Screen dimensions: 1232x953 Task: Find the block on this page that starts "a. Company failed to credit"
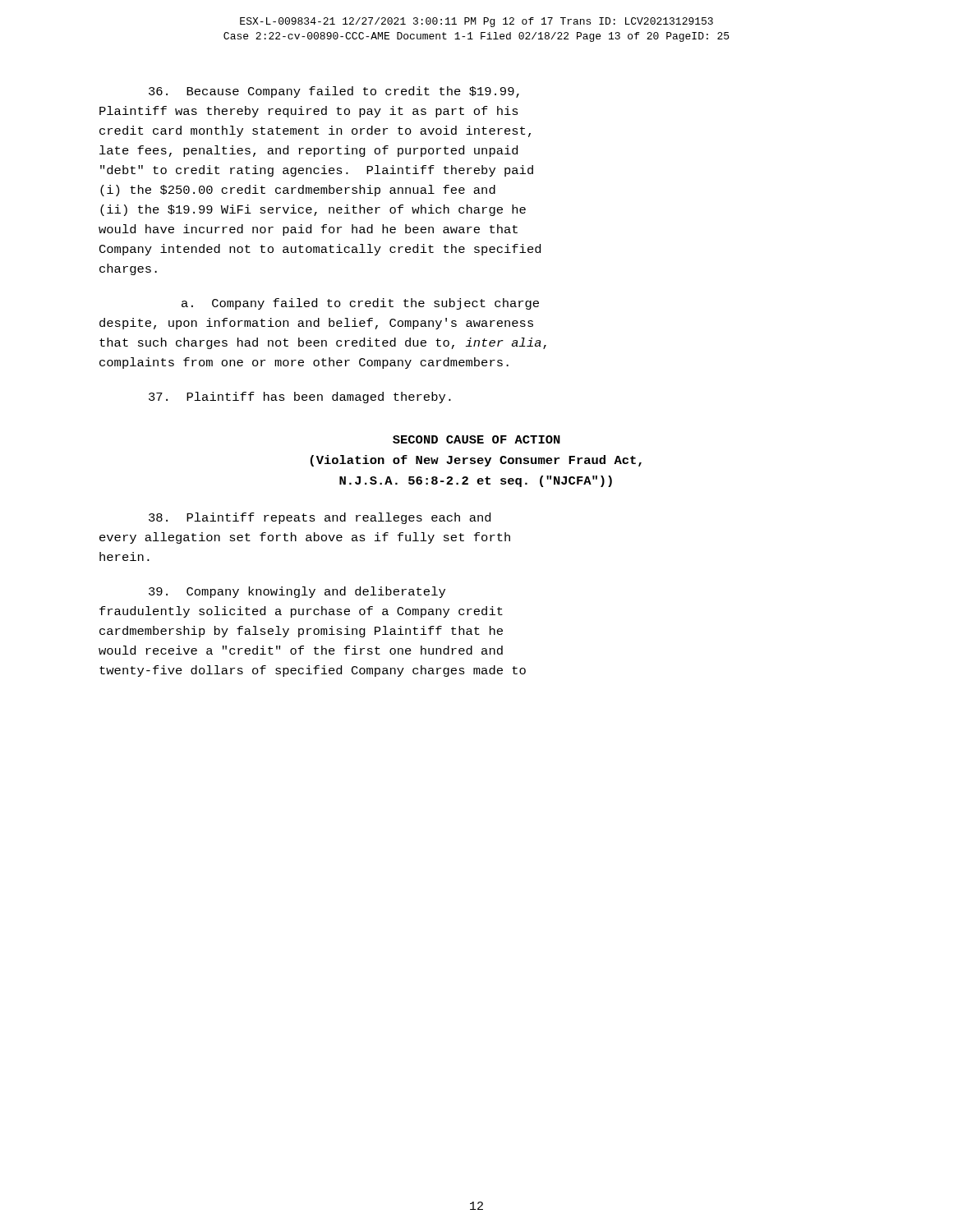(x=324, y=334)
